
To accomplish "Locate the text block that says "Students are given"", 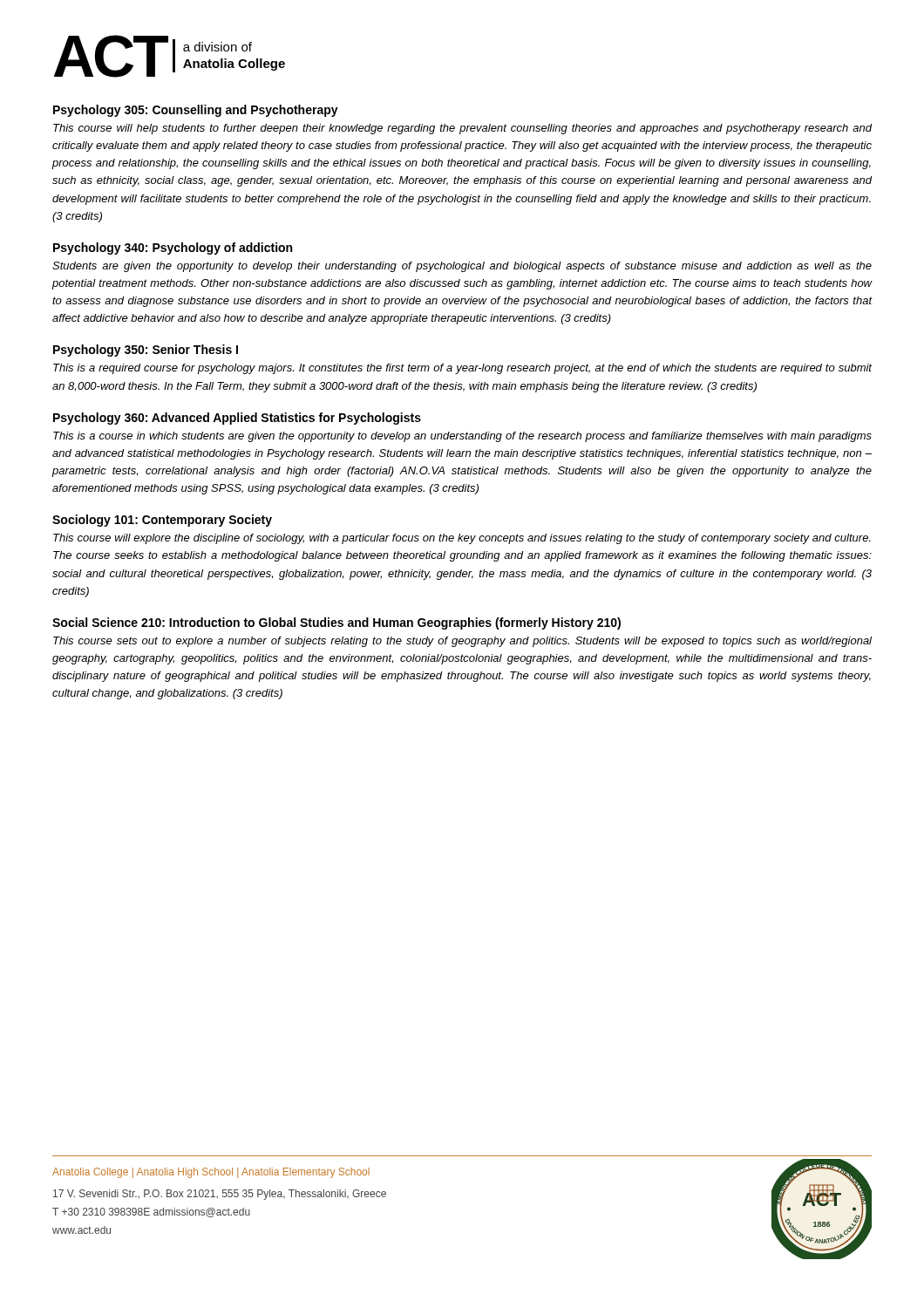I will (x=462, y=292).
